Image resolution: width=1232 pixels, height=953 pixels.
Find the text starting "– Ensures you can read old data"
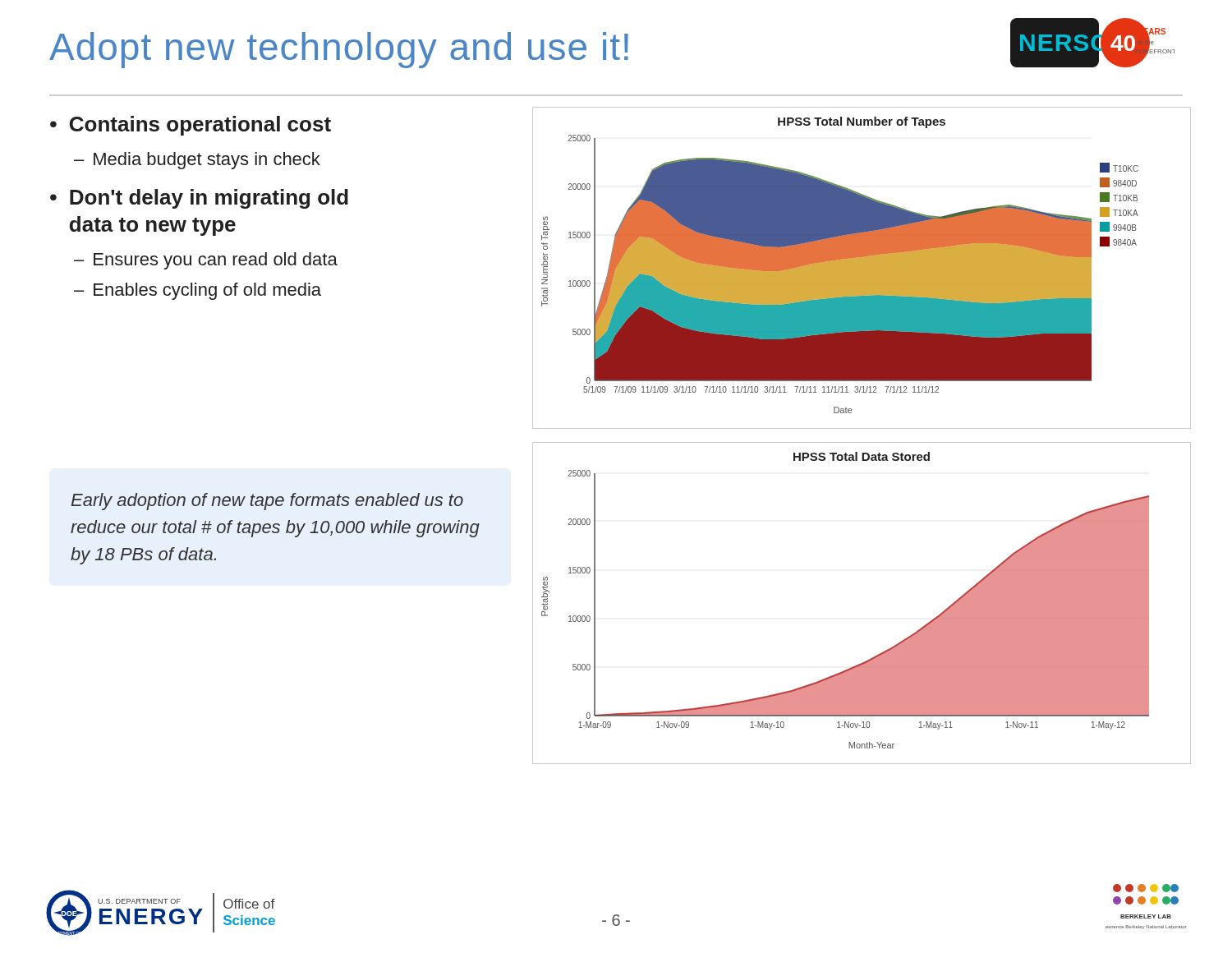pyautogui.click(x=206, y=260)
